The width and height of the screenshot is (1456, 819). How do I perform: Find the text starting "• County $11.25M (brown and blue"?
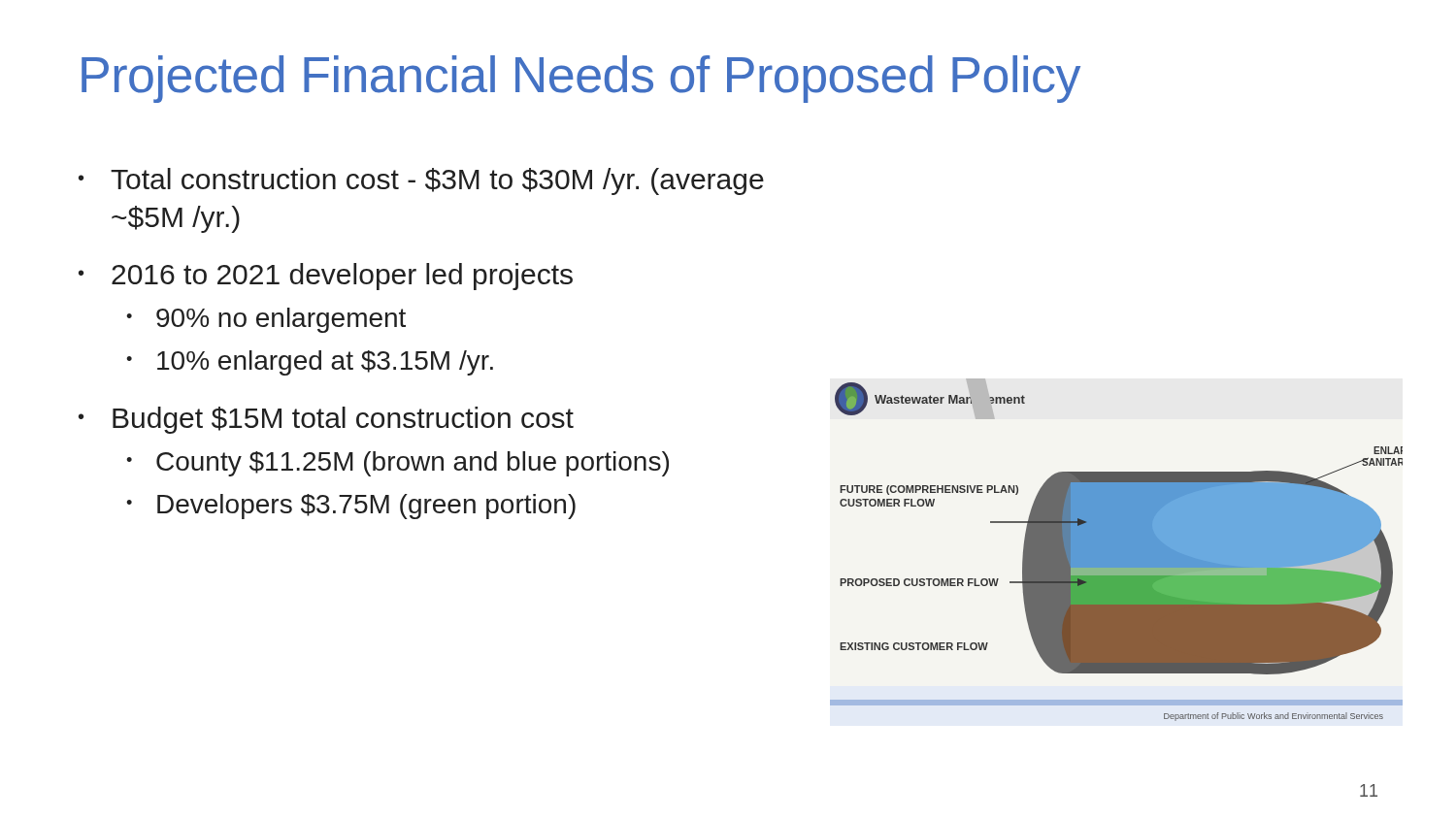(398, 462)
